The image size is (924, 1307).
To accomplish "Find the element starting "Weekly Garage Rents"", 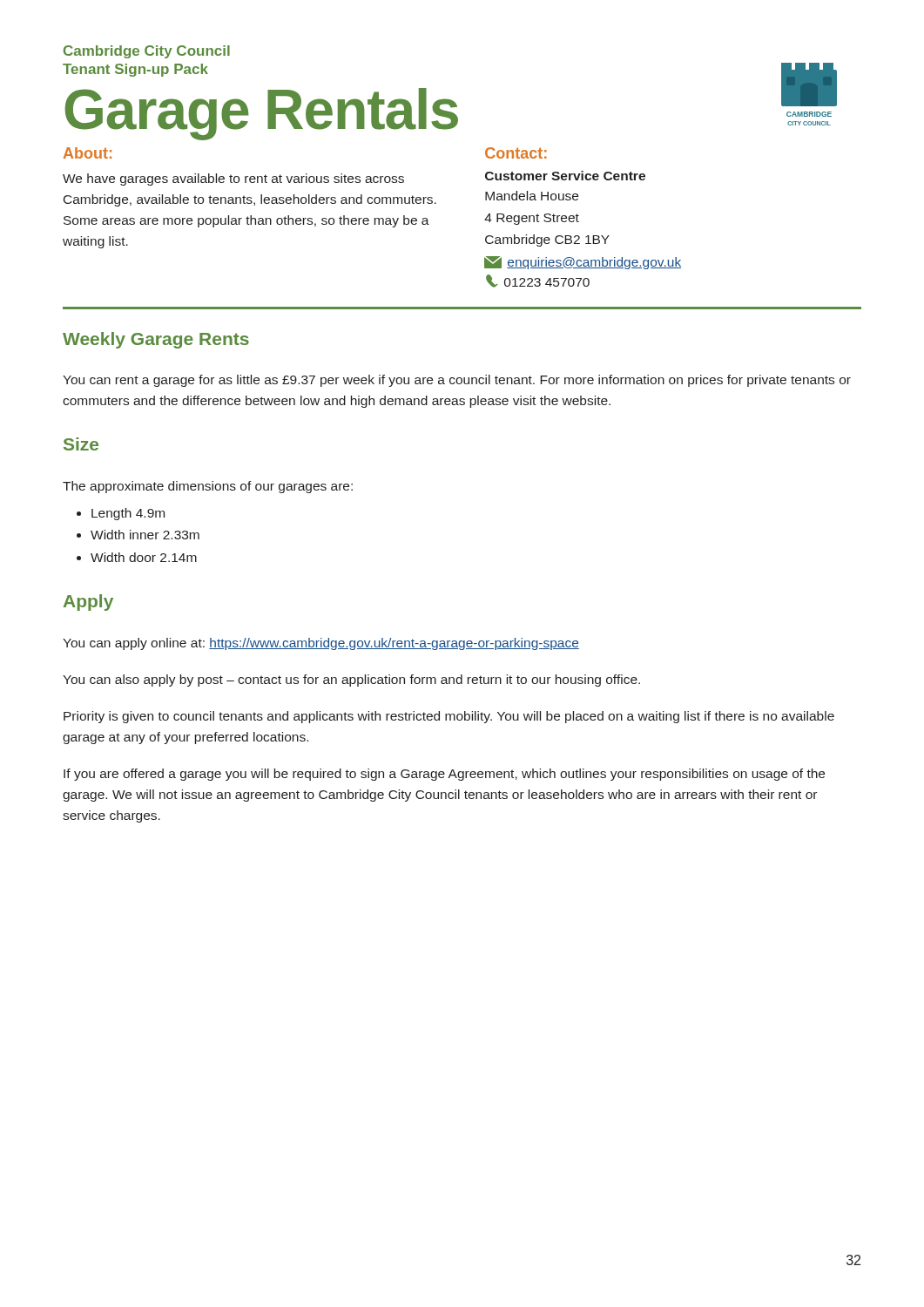I will pyautogui.click(x=156, y=339).
